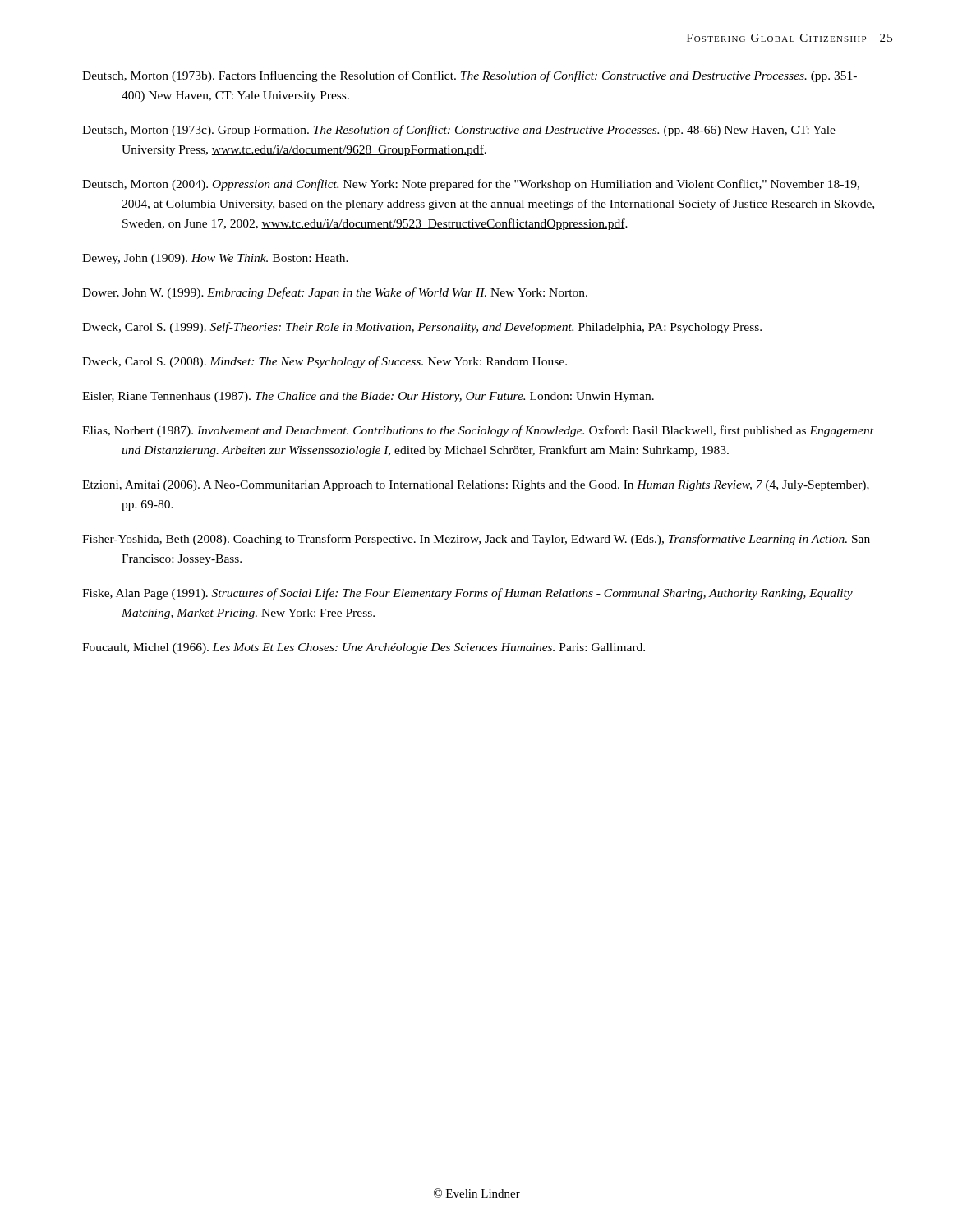The image size is (953, 1232).
Task: Point to the block beginning "Deutsch, Morton (2004). Oppression and Conflict. New"
Action: (x=479, y=203)
